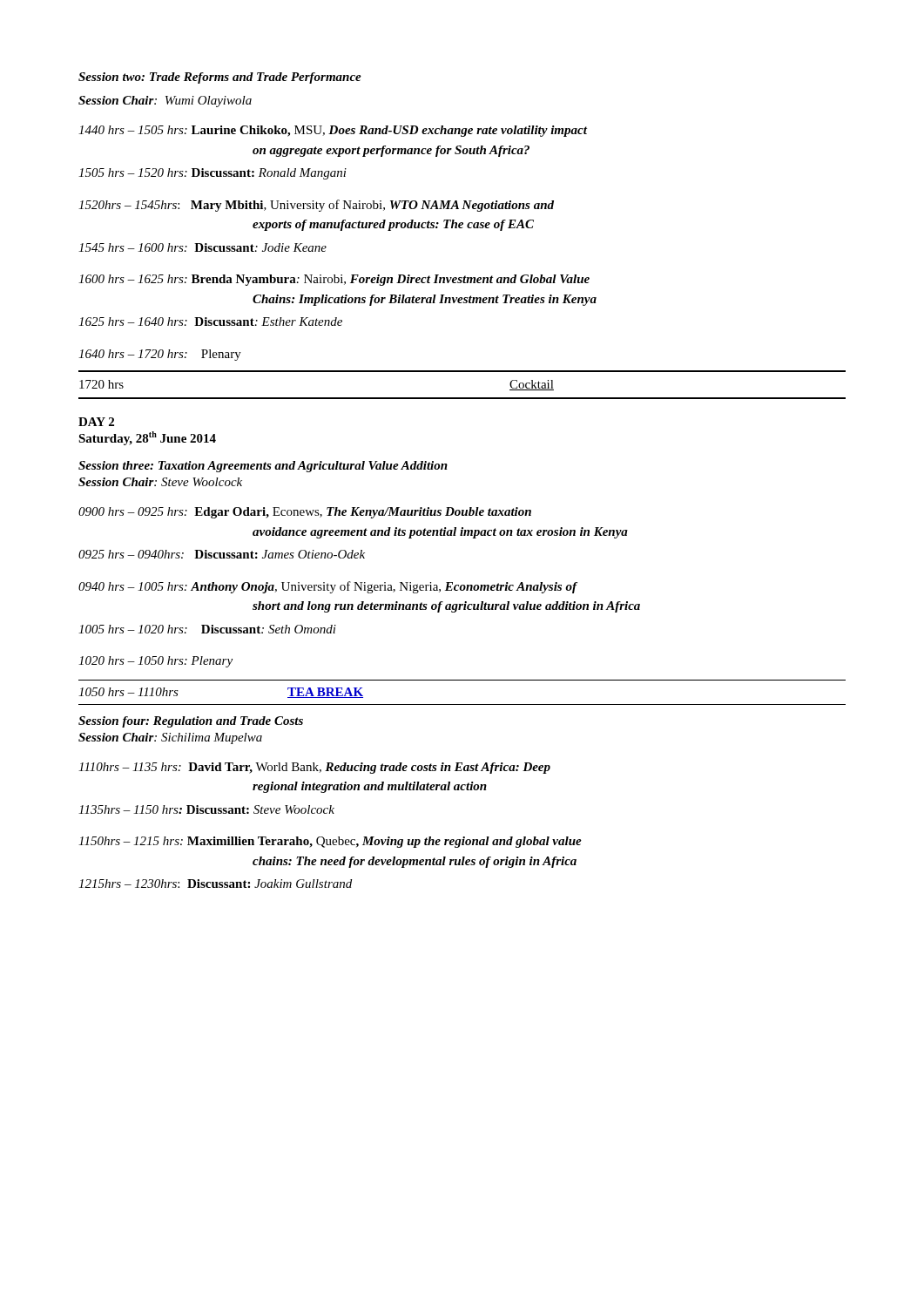The width and height of the screenshot is (924, 1307).
Task: Select the section header with the text "Session four: Regulation and Trade Costs"
Action: (191, 720)
